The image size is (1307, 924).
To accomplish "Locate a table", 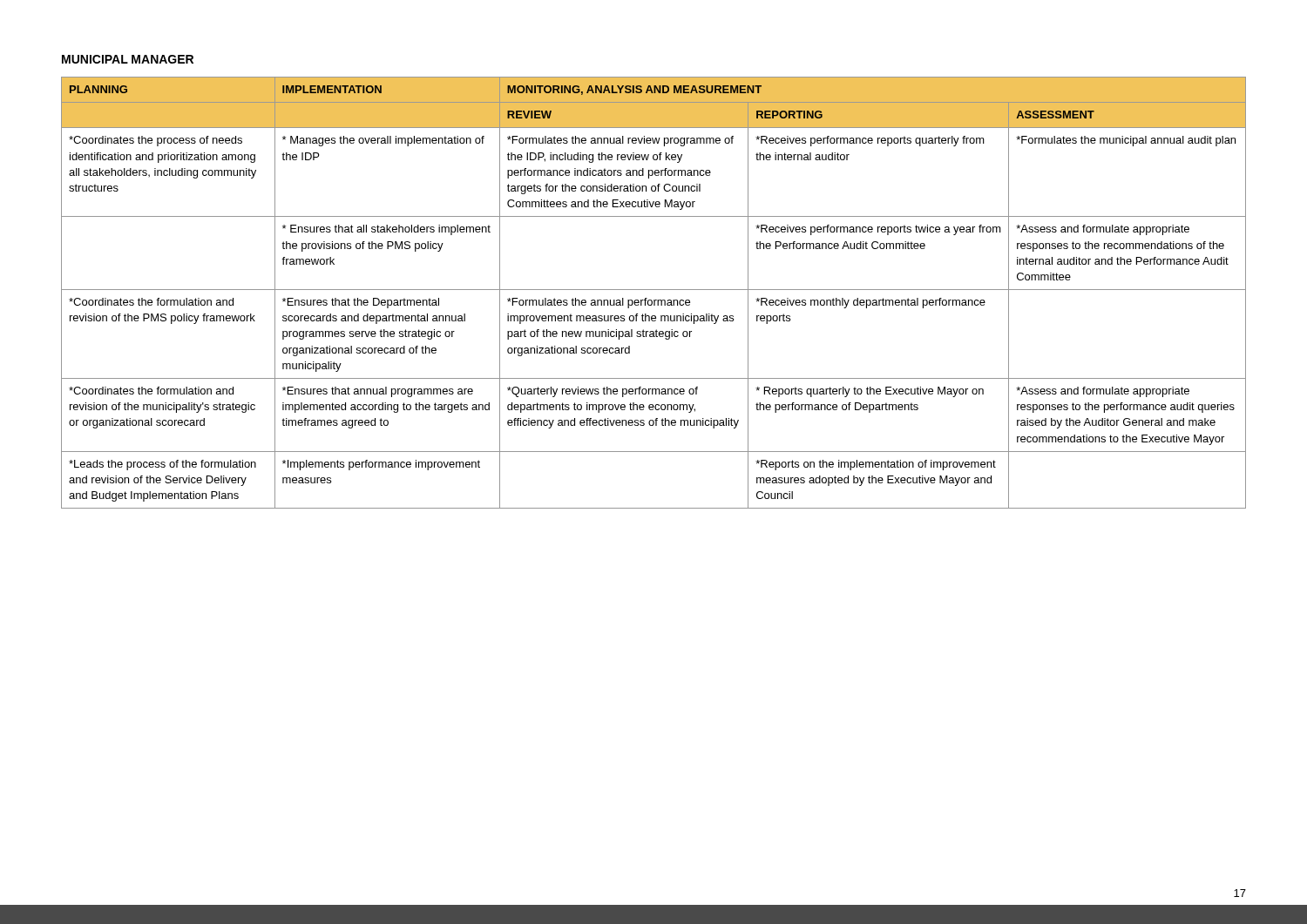I will (654, 293).
